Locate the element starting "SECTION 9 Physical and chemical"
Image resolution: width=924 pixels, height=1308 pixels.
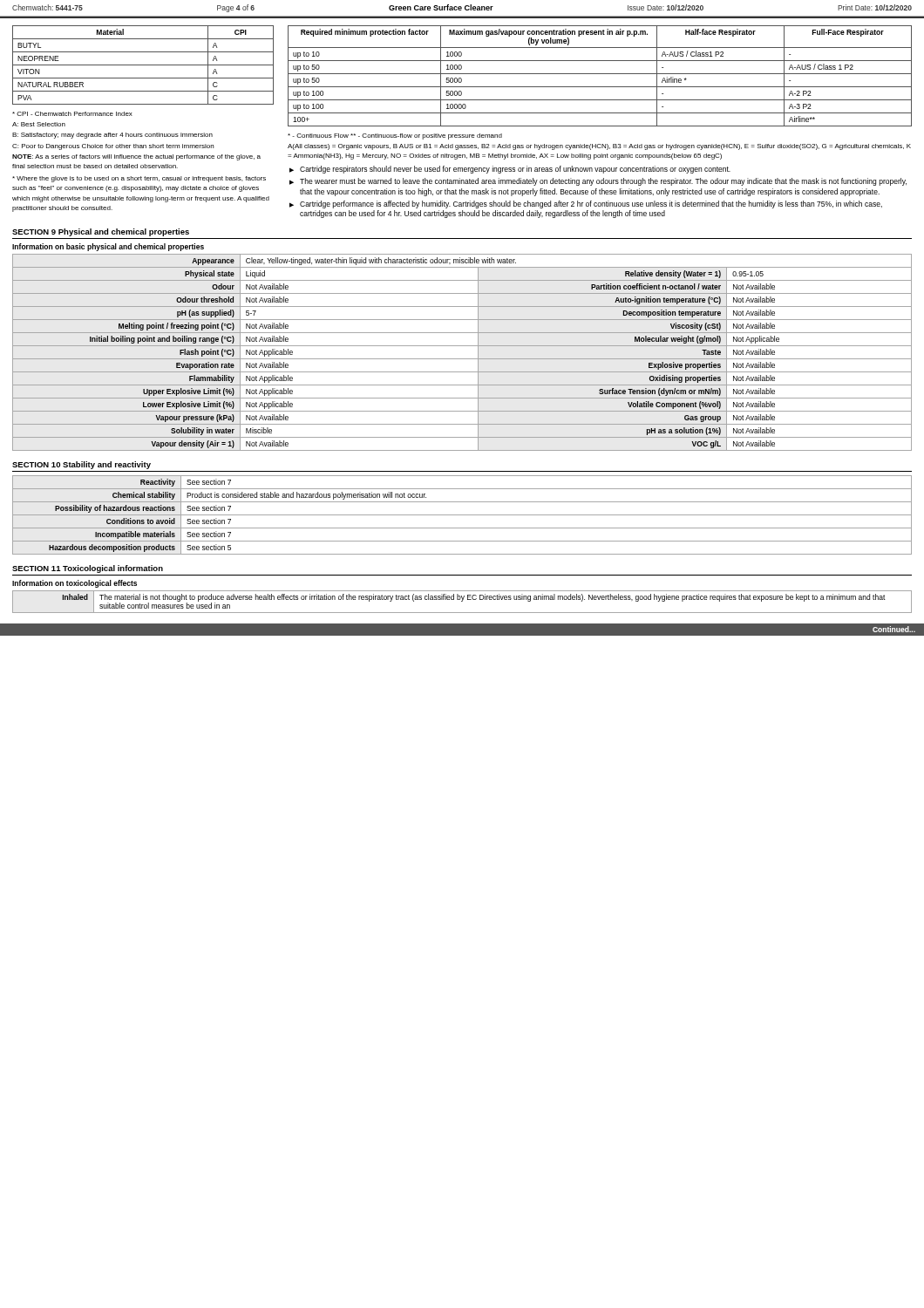[101, 231]
